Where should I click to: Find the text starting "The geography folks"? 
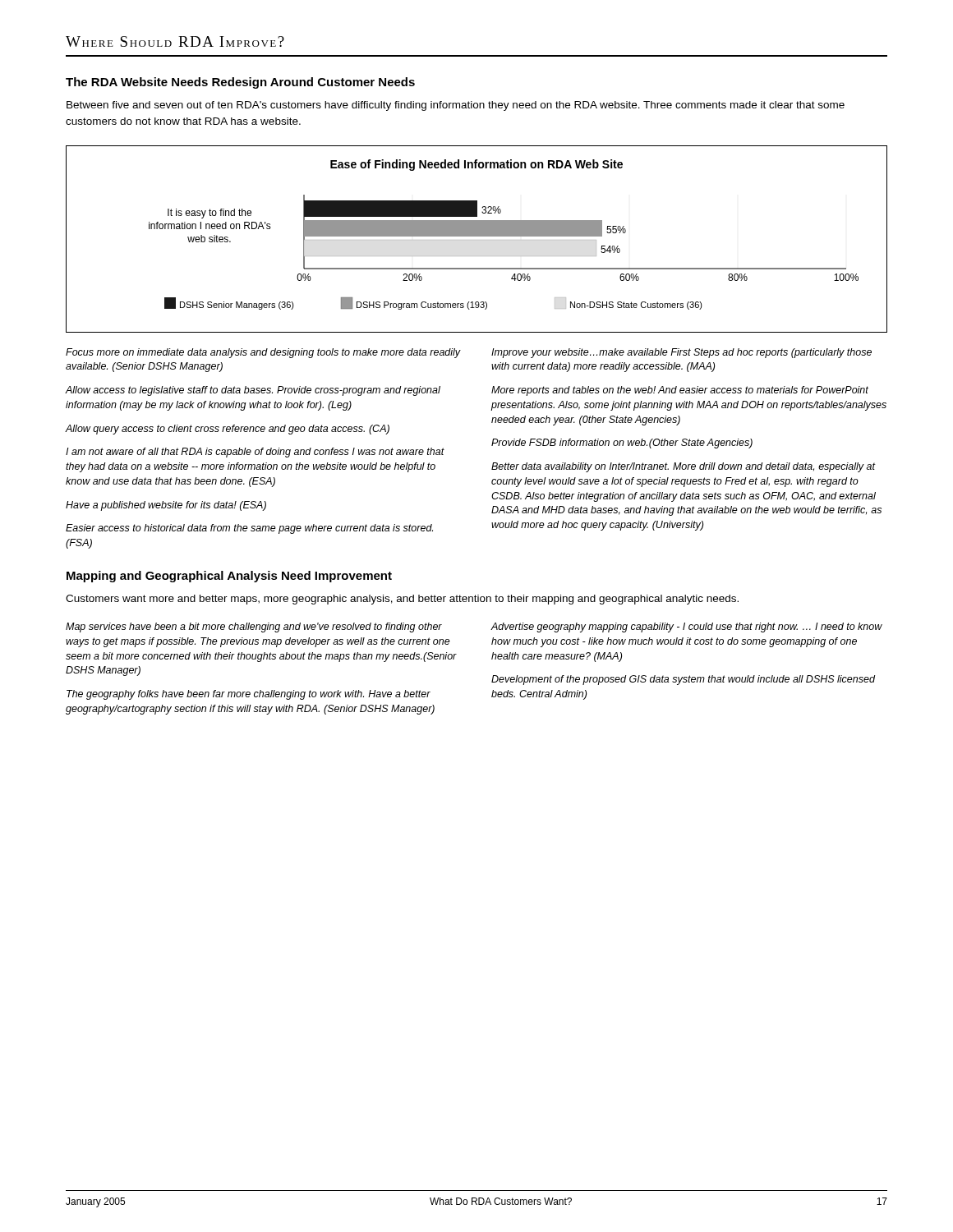[x=250, y=701]
